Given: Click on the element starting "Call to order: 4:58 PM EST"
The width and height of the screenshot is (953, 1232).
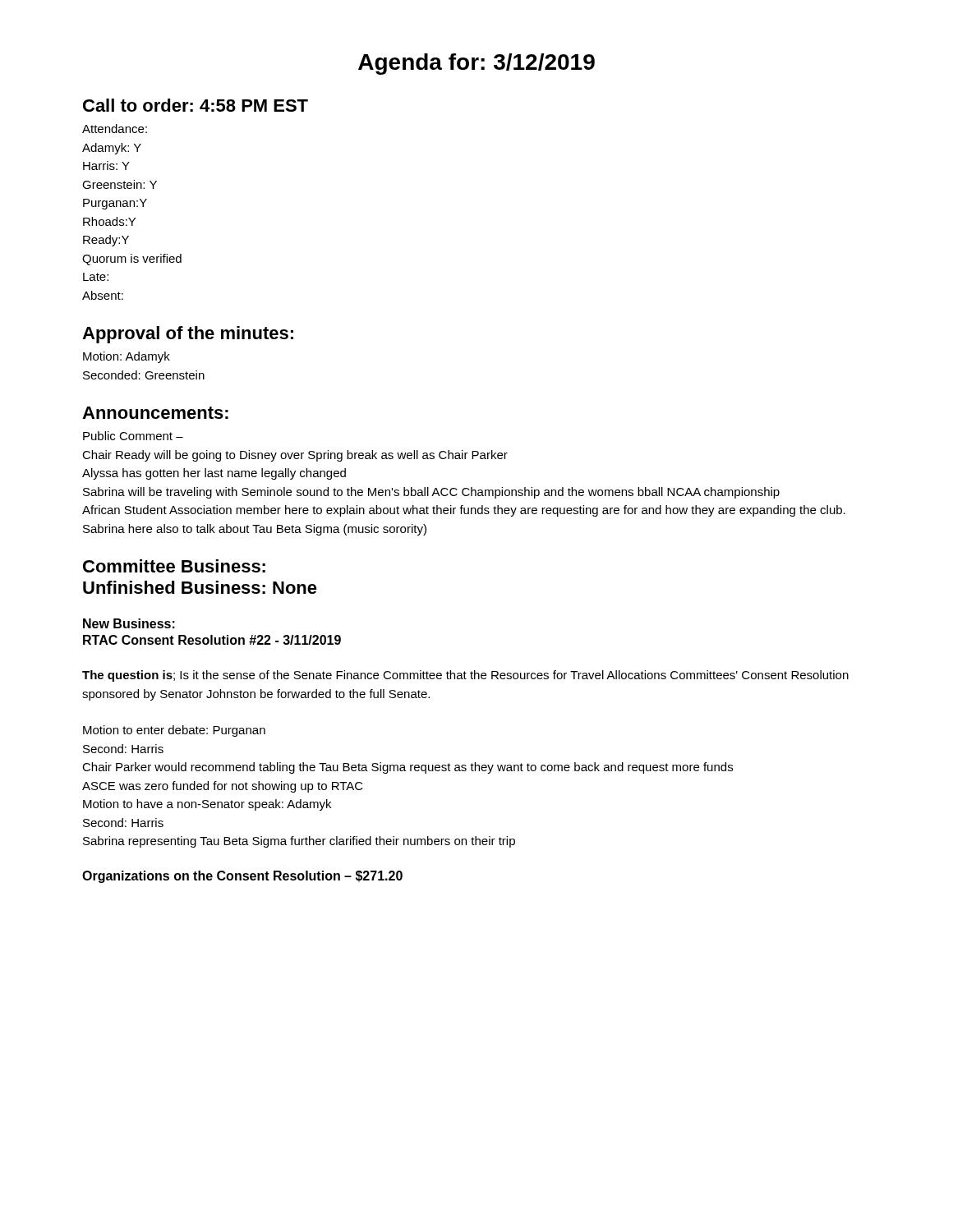Looking at the screenshot, I should [196, 105].
